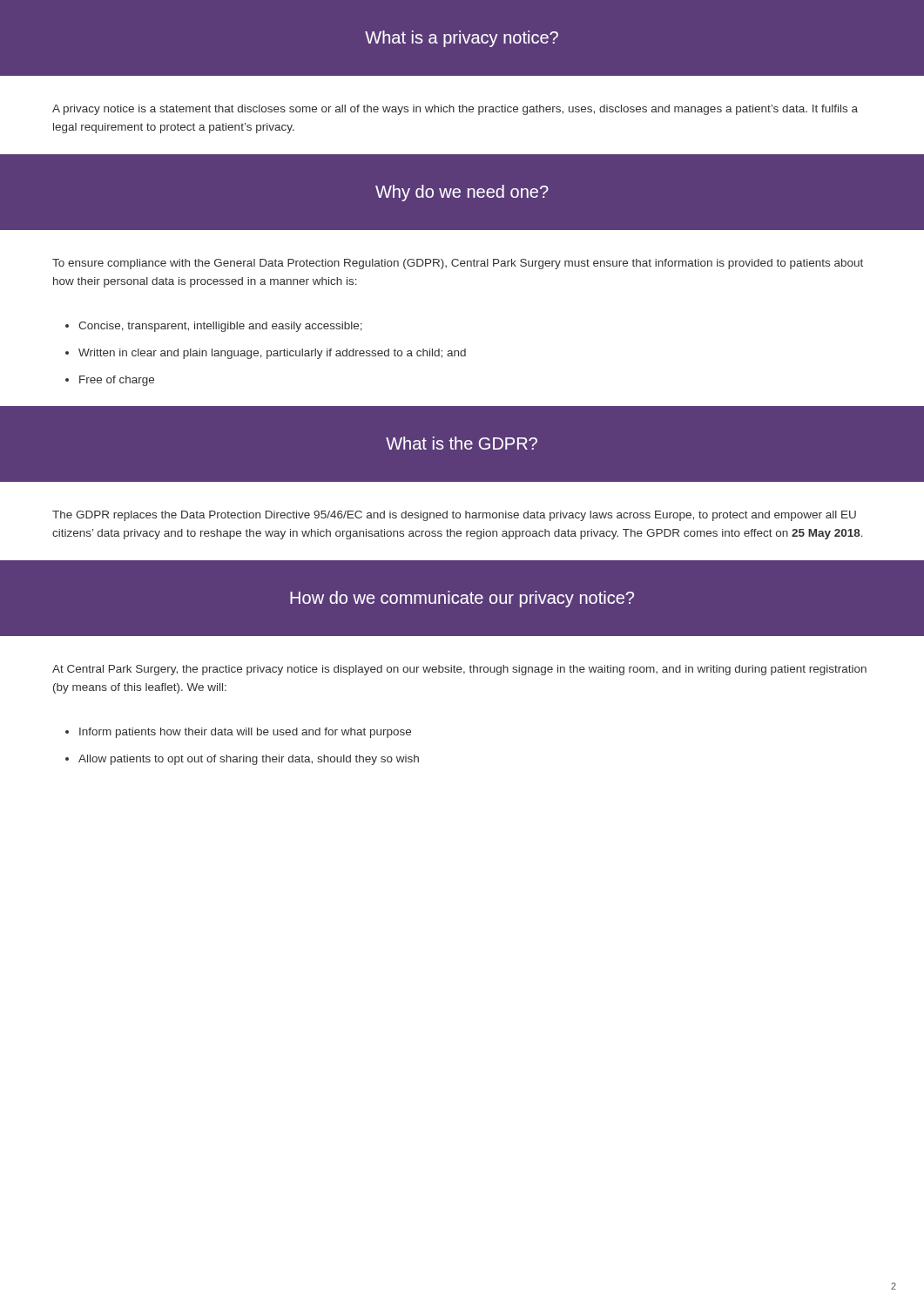The image size is (924, 1307).
Task: Locate the block of text that opens with "Allow patients to opt out"
Action: [242, 760]
